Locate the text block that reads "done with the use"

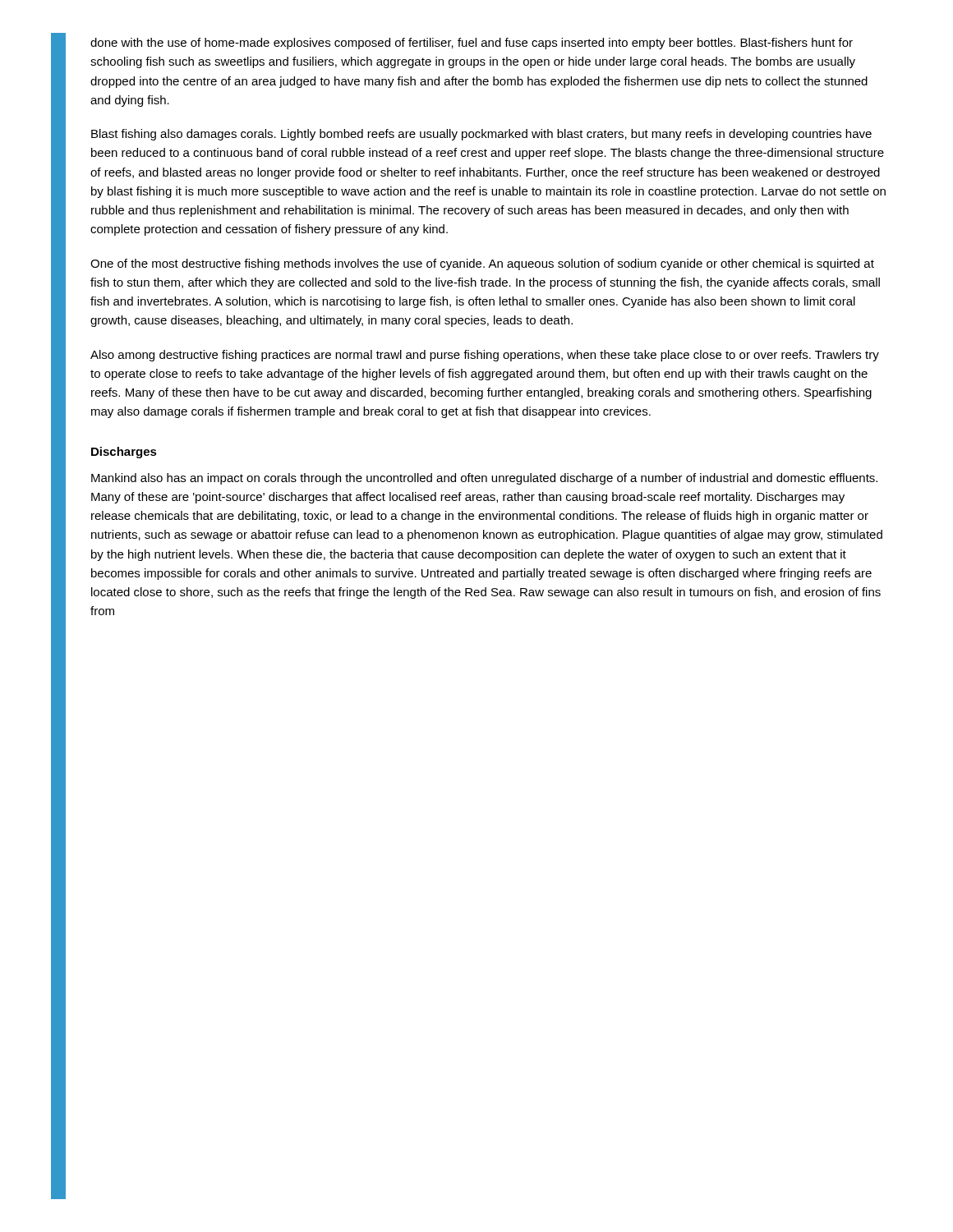coord(479,71)
